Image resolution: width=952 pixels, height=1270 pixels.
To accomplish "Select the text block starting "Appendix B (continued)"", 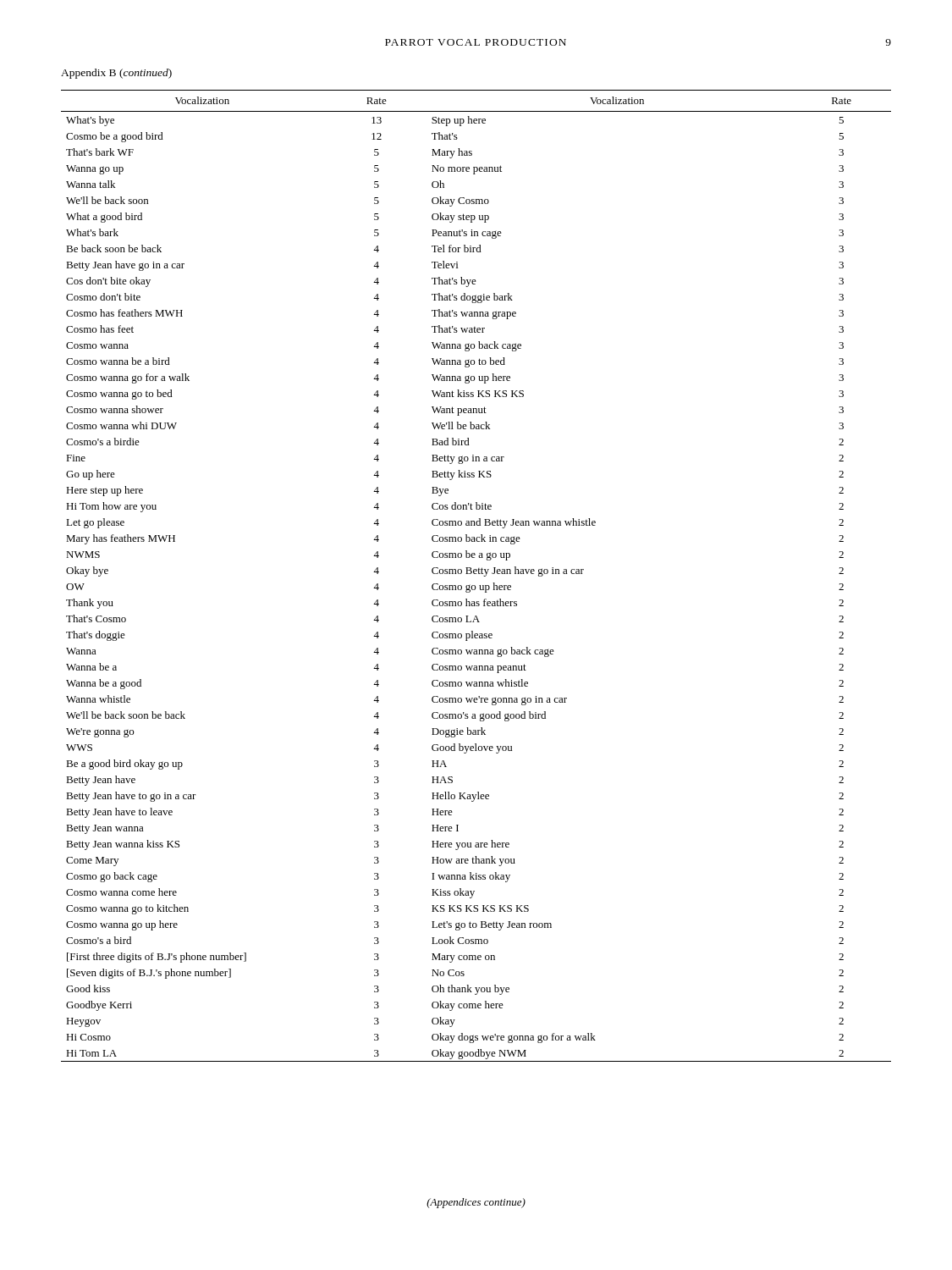I will 116,72.
